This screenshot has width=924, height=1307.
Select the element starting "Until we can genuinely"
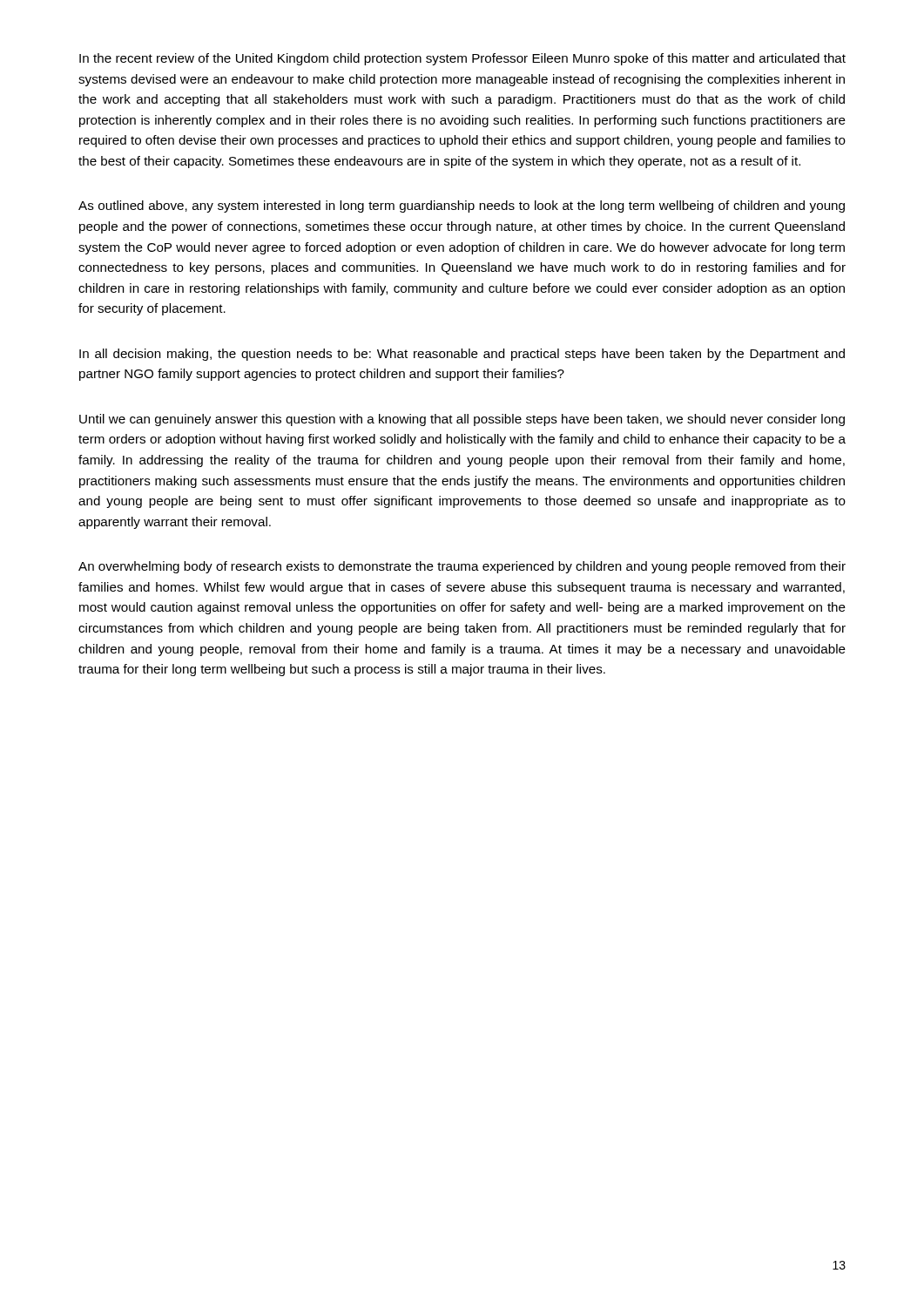[x=462, y=470]
